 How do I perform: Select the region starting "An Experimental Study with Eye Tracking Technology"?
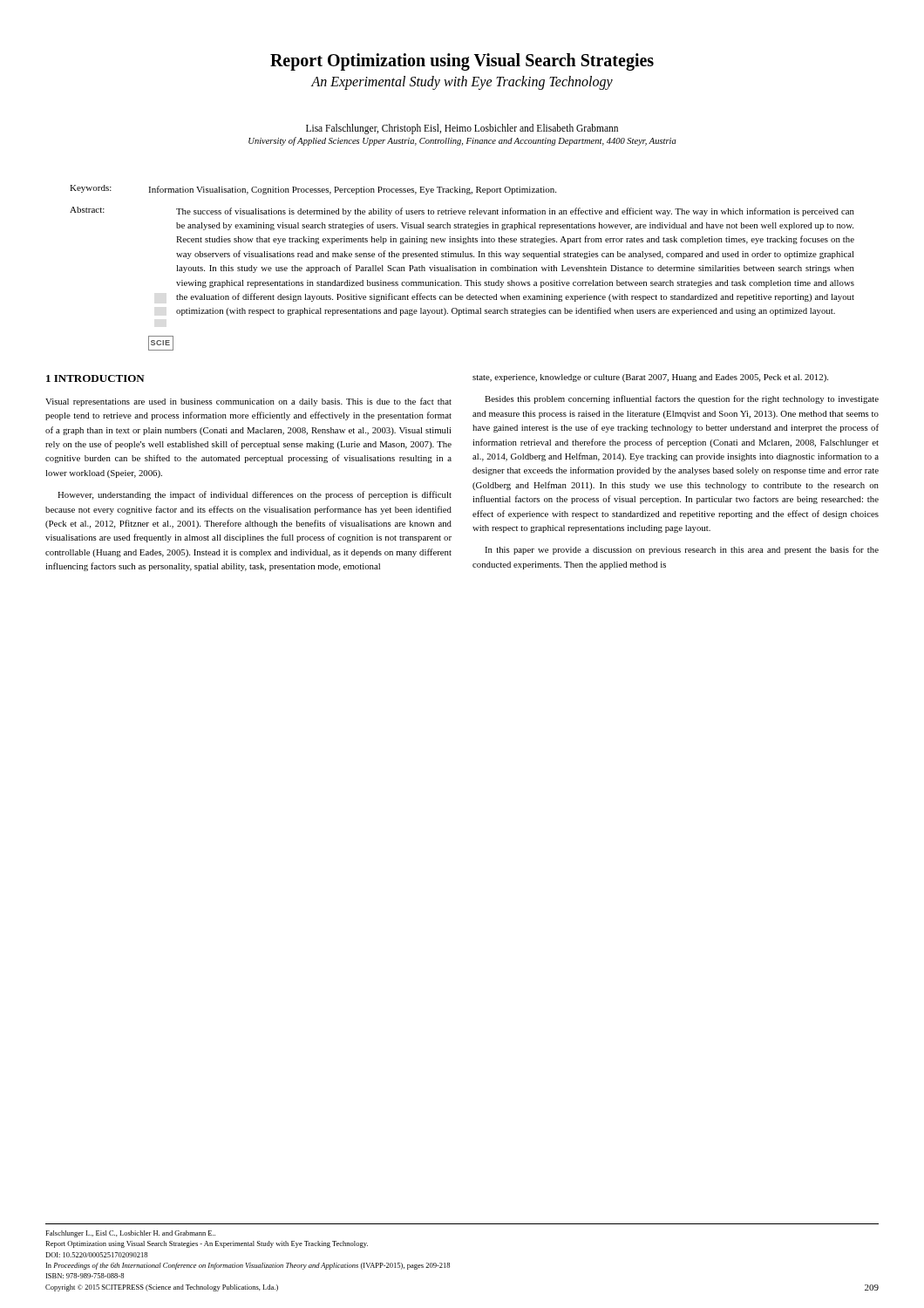tap(462, 82)
